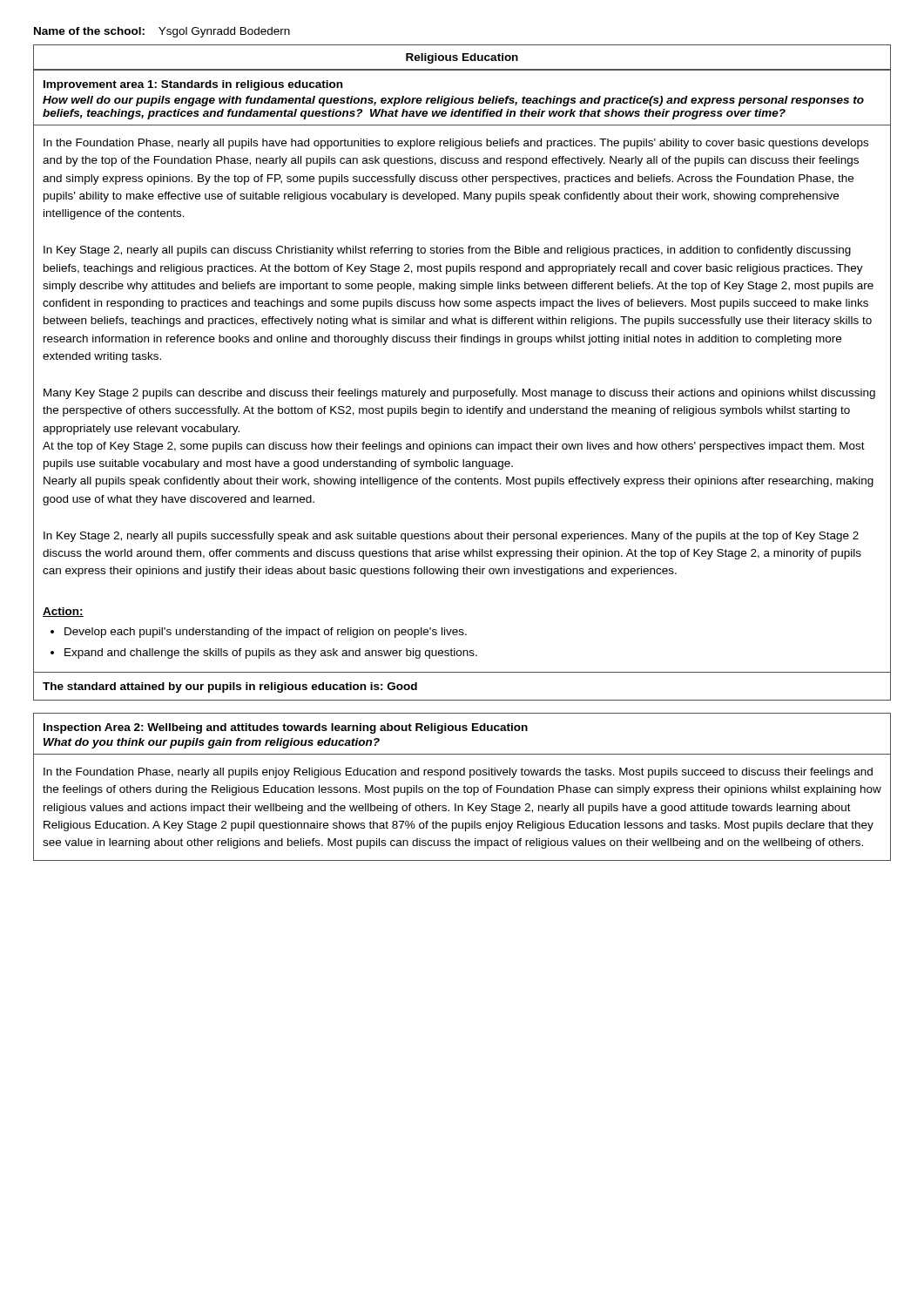Find the block on this page that starts "Many Key Stage 2 pupils can describe"
This screenshot has width=924, height=1307.
tap(462, 446)
